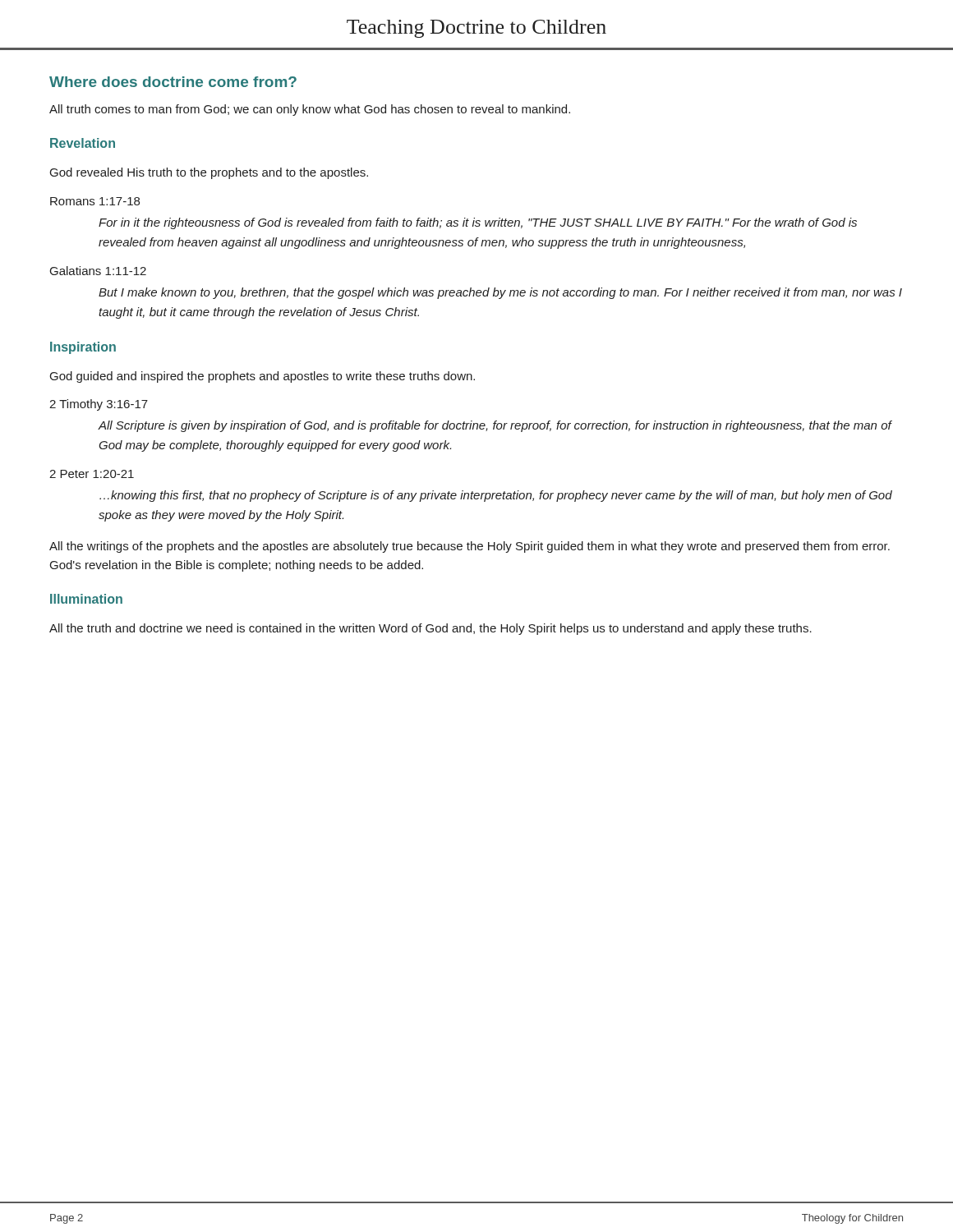Where is the section header that starts "Where does doctrine"?
Image resolution: width=953 pixels, height=1232 pixels.
tap(173, 82)
